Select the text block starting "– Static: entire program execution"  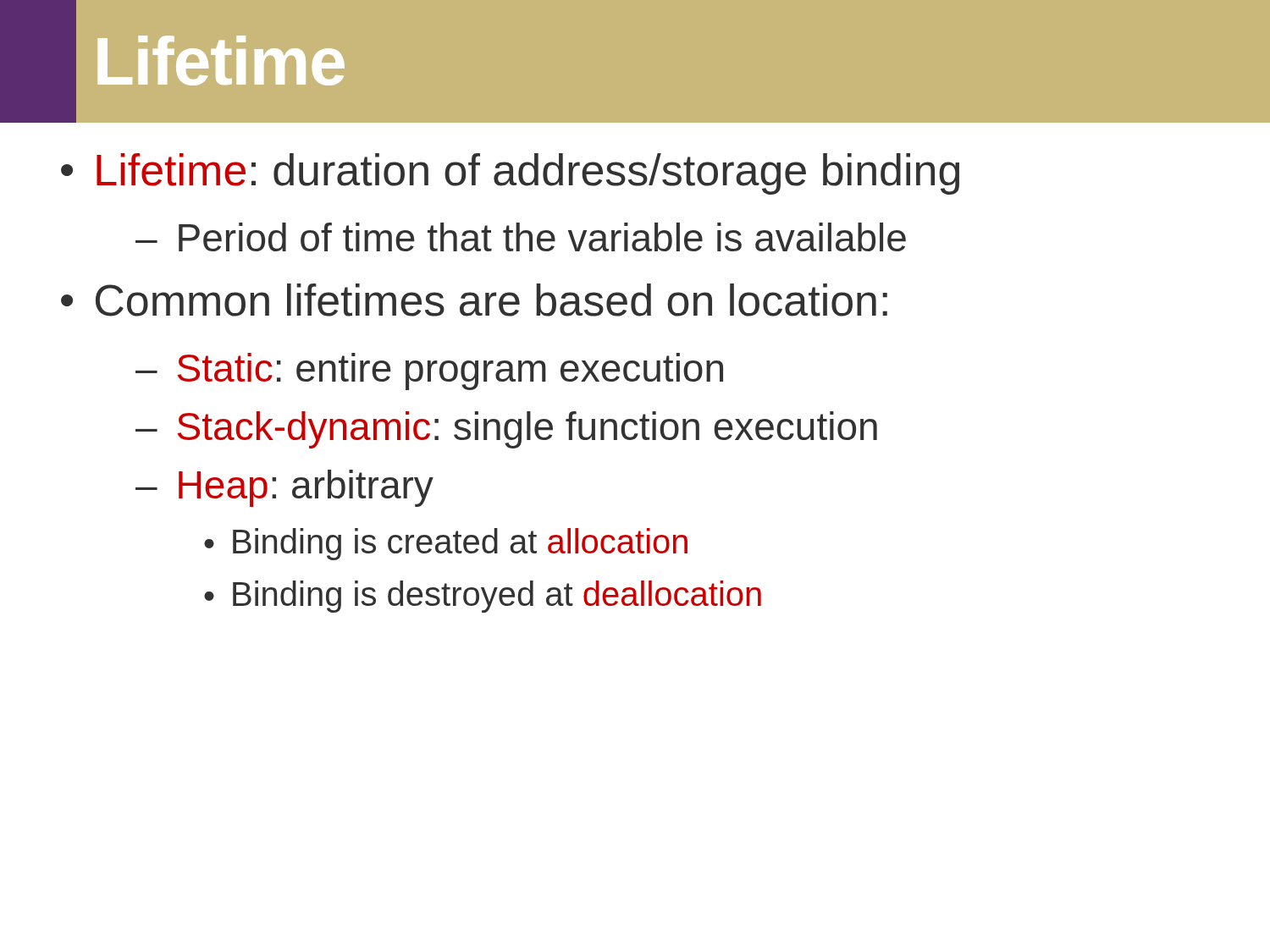click(431, 369)
